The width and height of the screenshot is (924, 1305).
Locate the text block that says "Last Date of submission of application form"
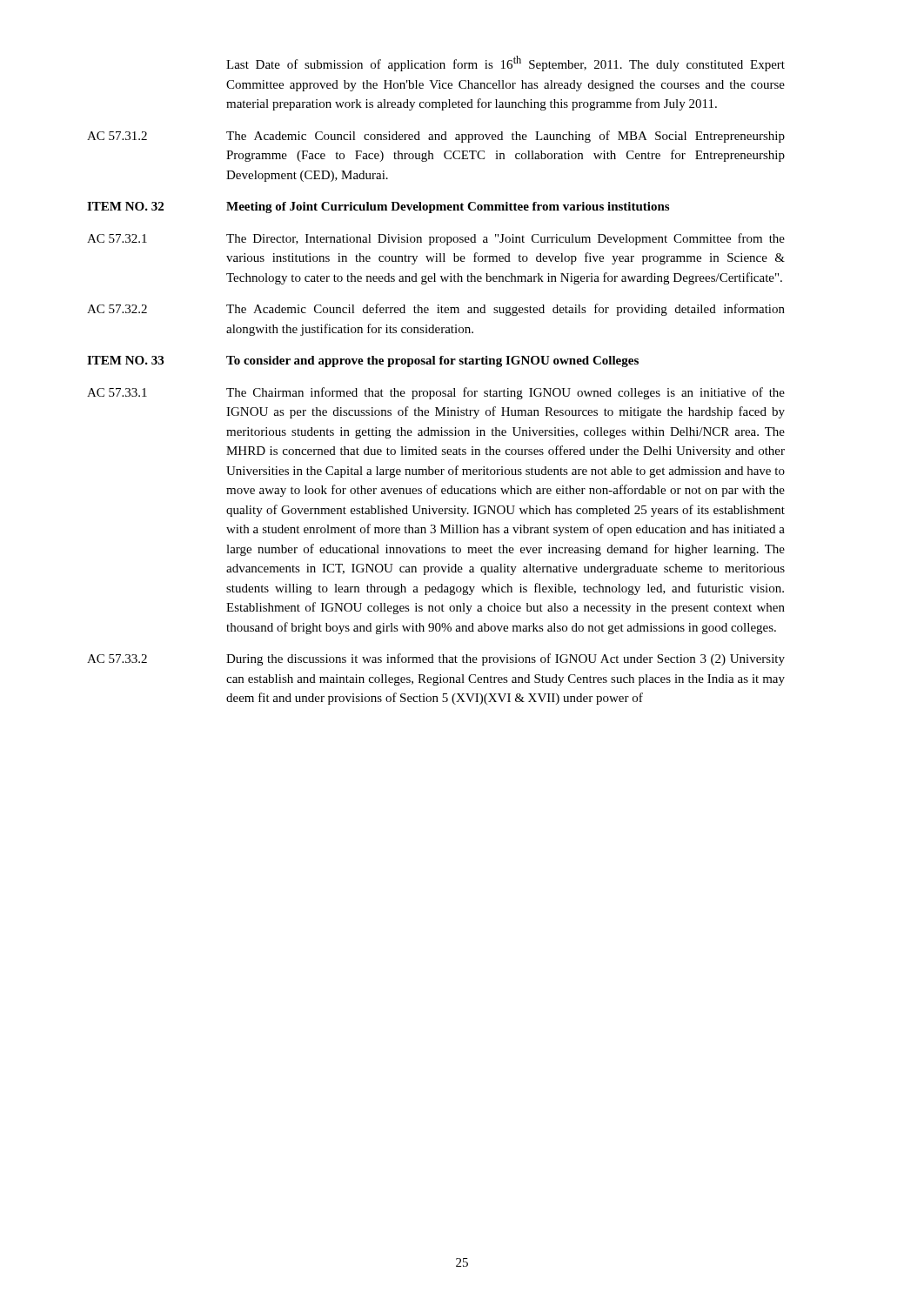[x=505, y=82]
